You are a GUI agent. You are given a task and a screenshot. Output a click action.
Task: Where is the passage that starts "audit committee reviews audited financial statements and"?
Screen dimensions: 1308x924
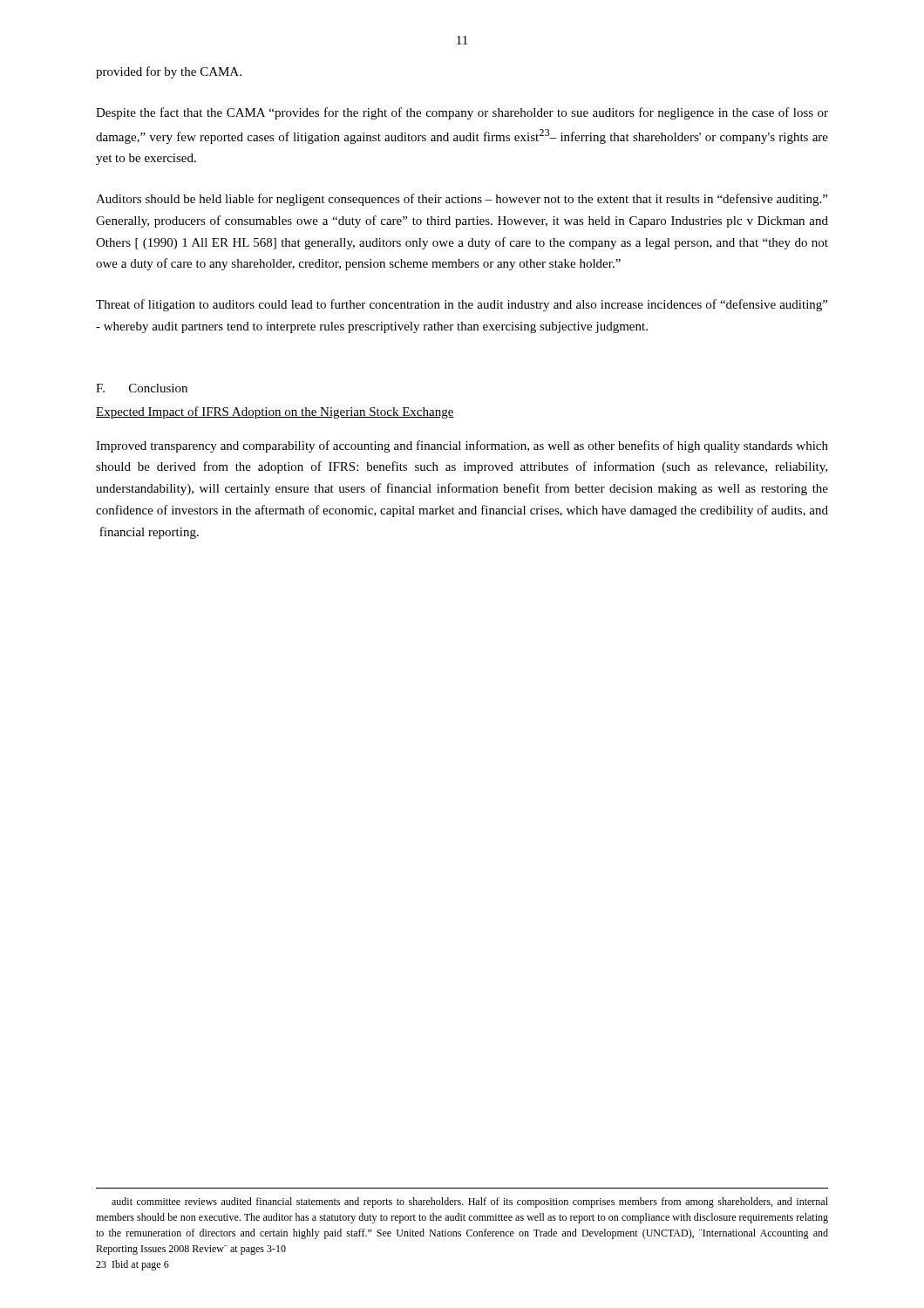point(462,1225)
